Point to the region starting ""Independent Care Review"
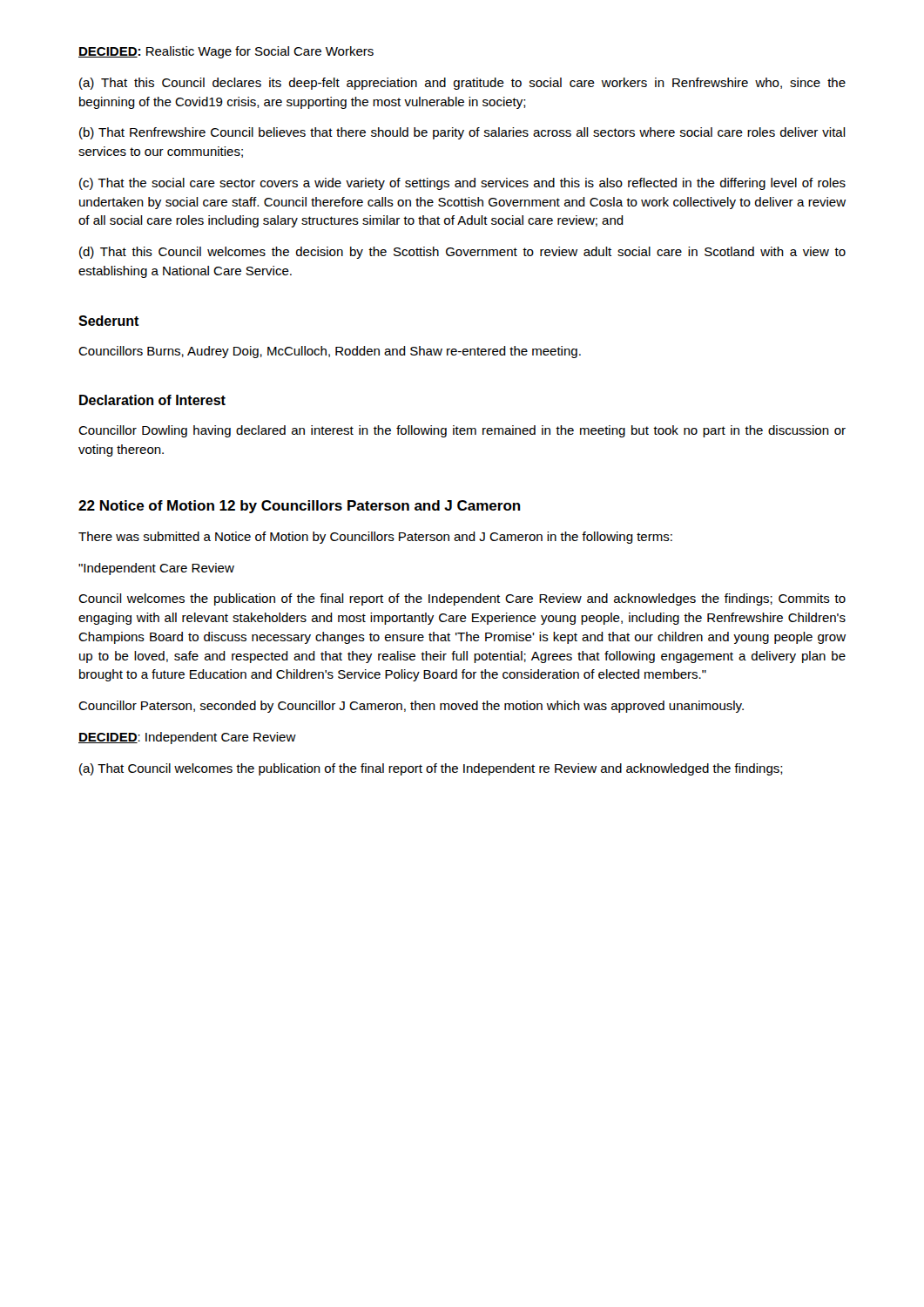This screenshot has width=924, height=1307. coord(156,569)
